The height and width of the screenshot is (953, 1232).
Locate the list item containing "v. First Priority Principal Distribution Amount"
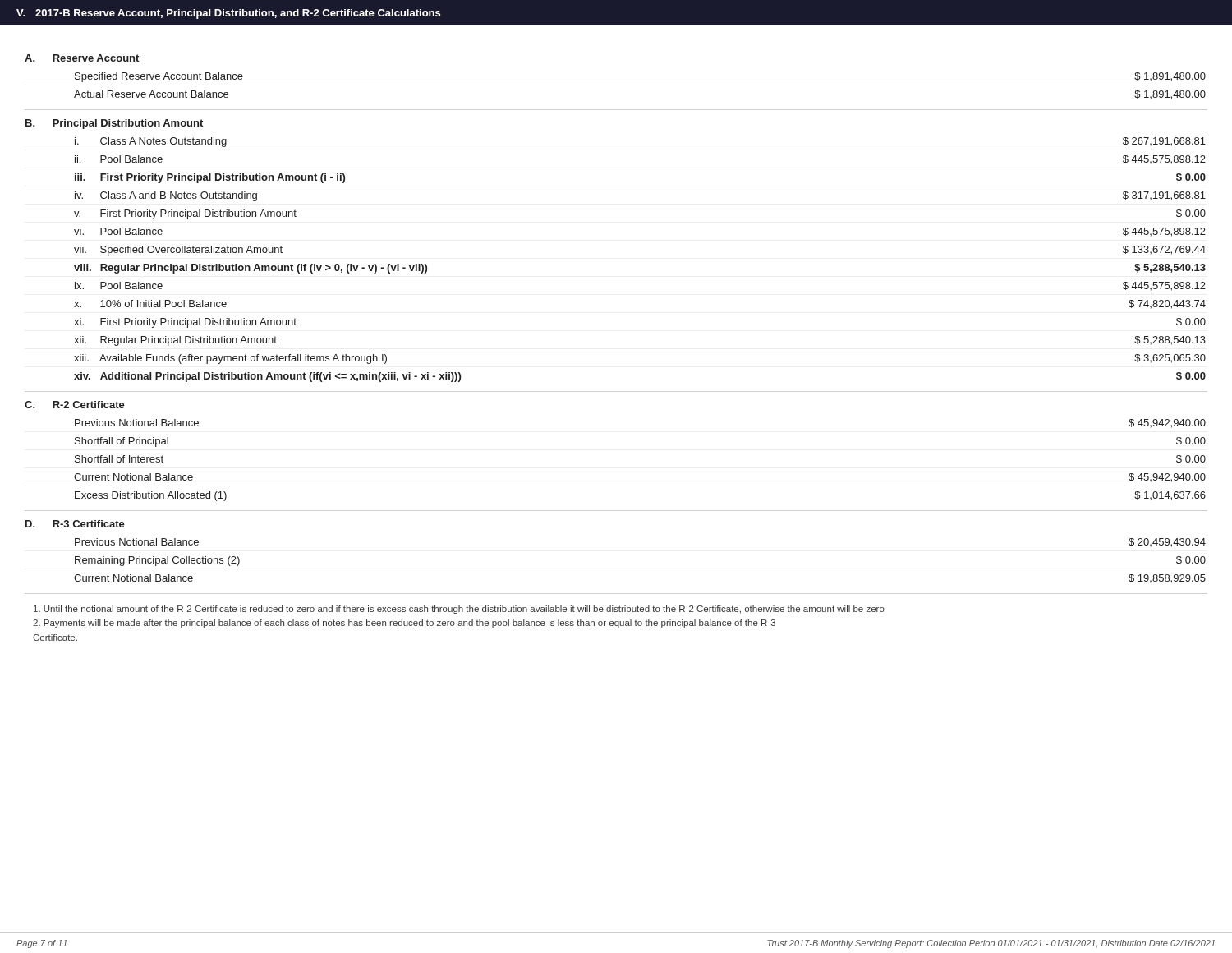(185, 213)
